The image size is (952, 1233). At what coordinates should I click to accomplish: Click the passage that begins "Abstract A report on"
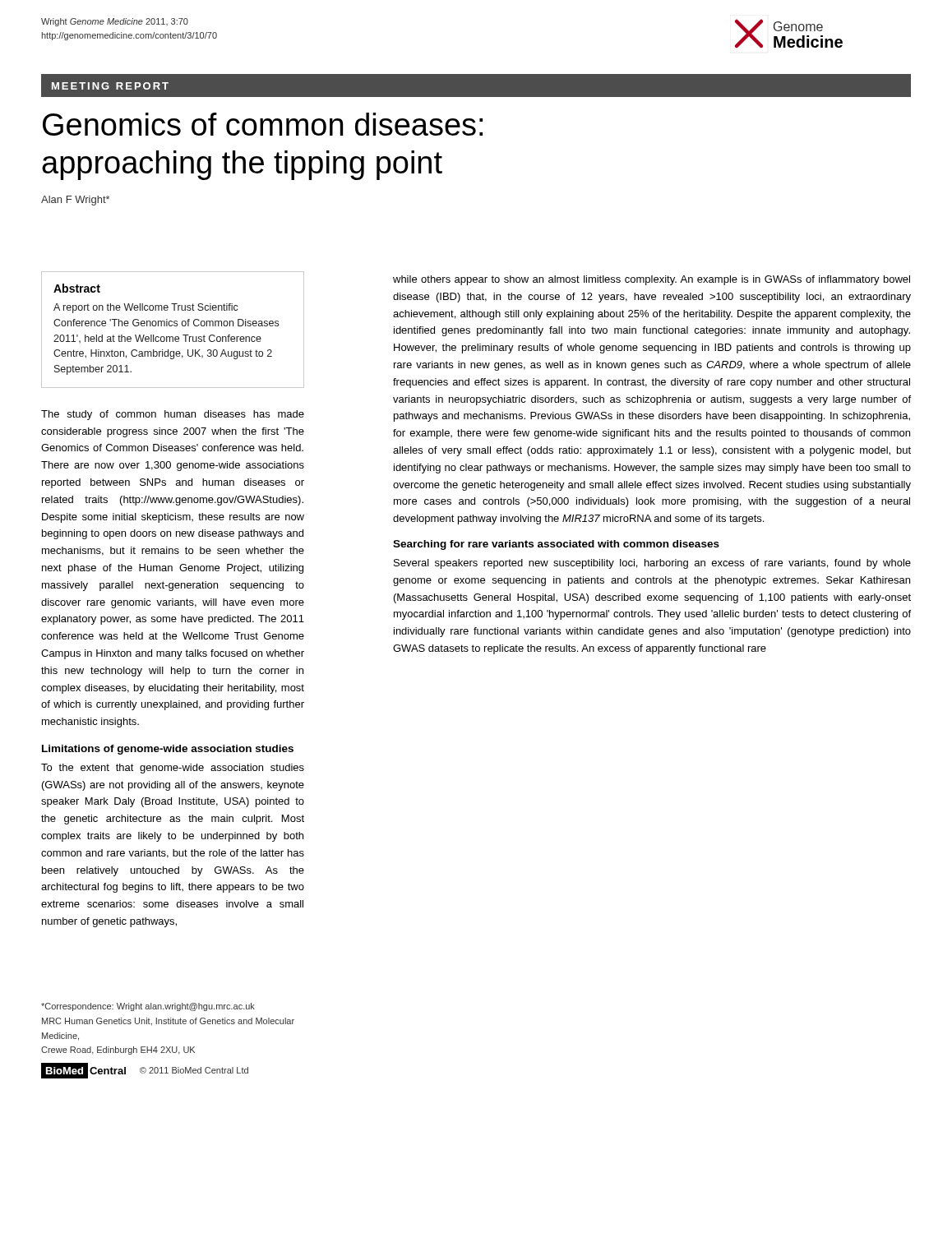tap(173, 330)
